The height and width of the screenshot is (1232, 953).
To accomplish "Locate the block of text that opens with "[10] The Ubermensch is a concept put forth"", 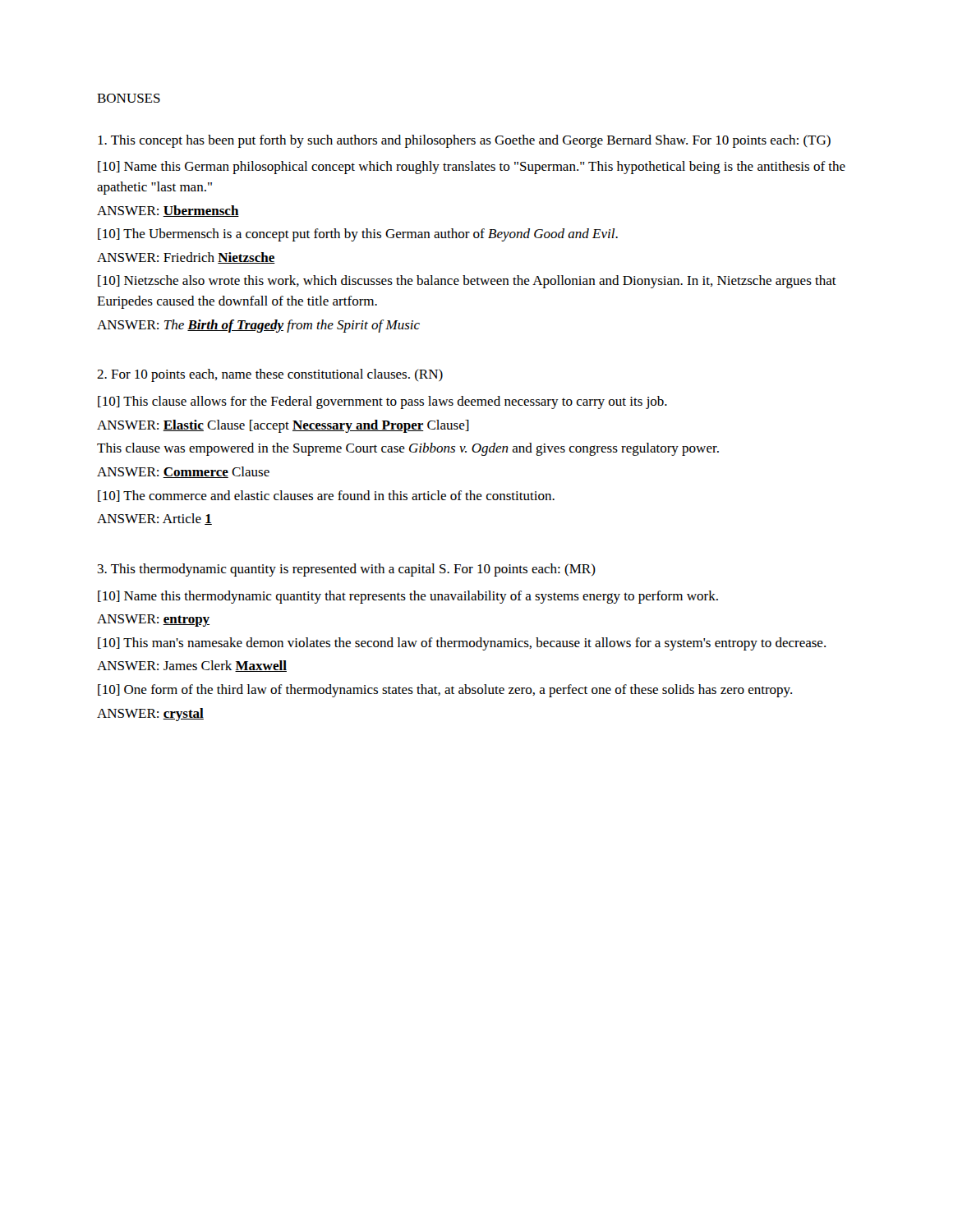I will 476,235.
